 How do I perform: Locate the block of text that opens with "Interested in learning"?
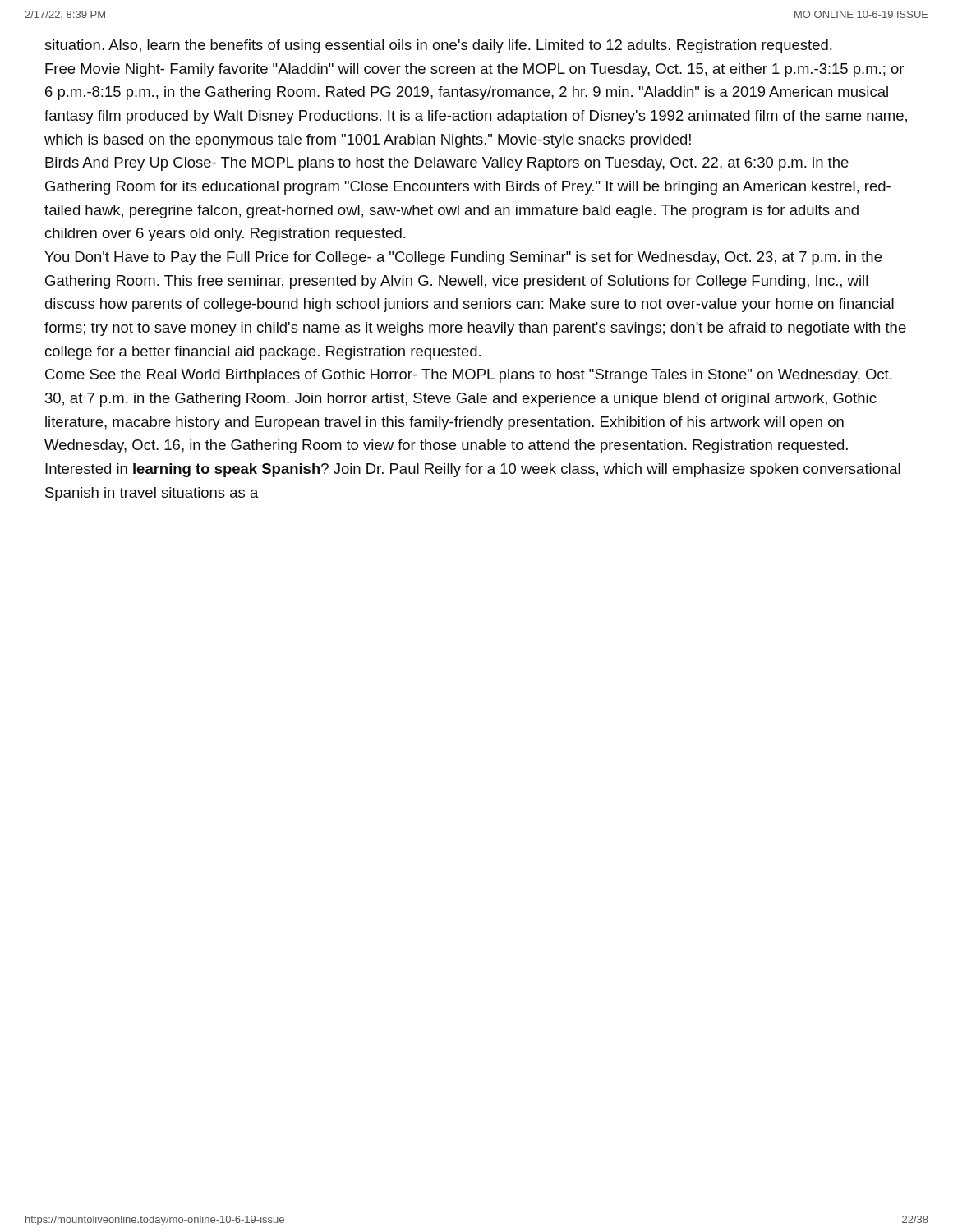coord(473,480)
